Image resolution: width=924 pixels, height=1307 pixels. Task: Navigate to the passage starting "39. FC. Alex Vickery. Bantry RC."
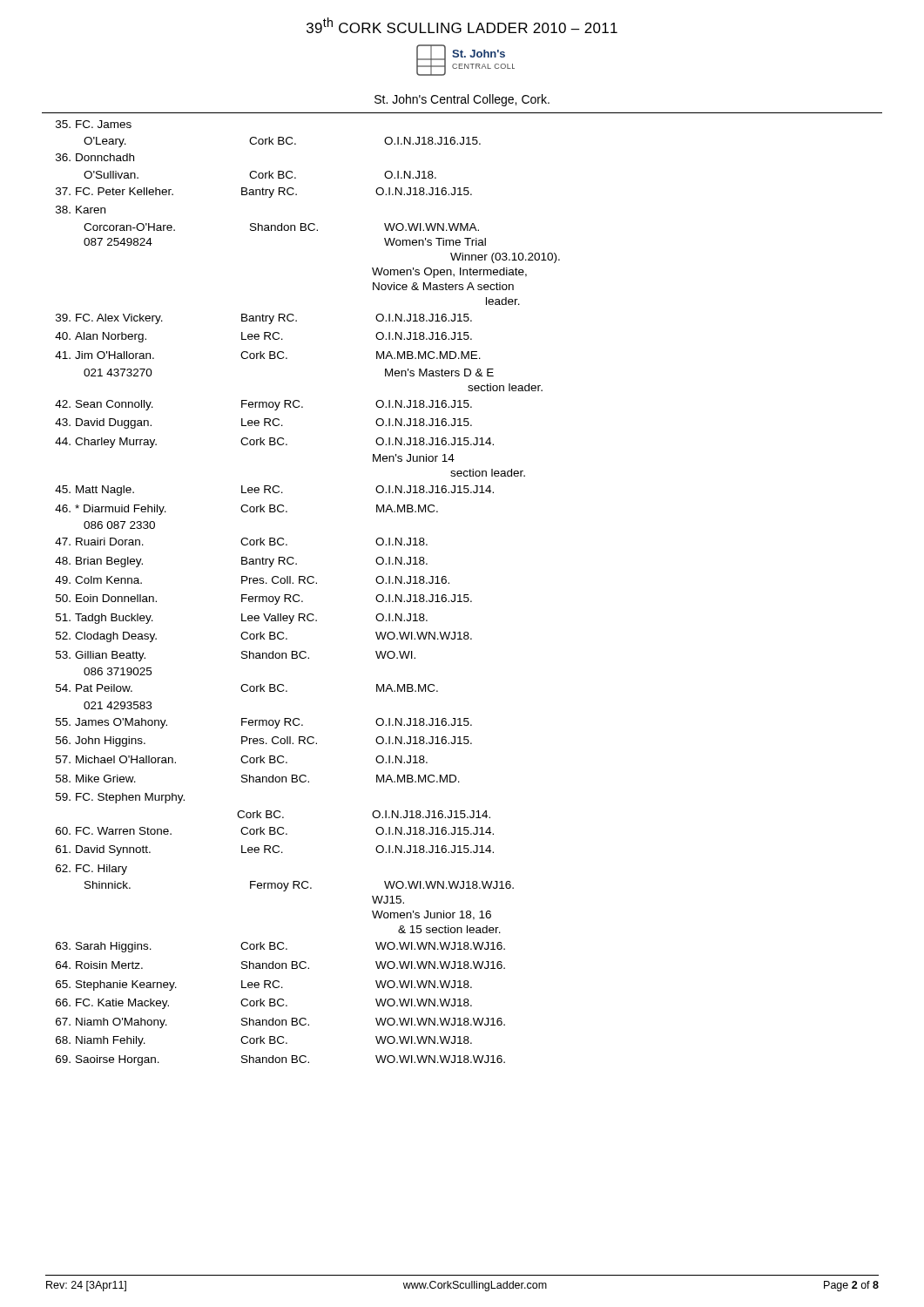pos(462,318)
